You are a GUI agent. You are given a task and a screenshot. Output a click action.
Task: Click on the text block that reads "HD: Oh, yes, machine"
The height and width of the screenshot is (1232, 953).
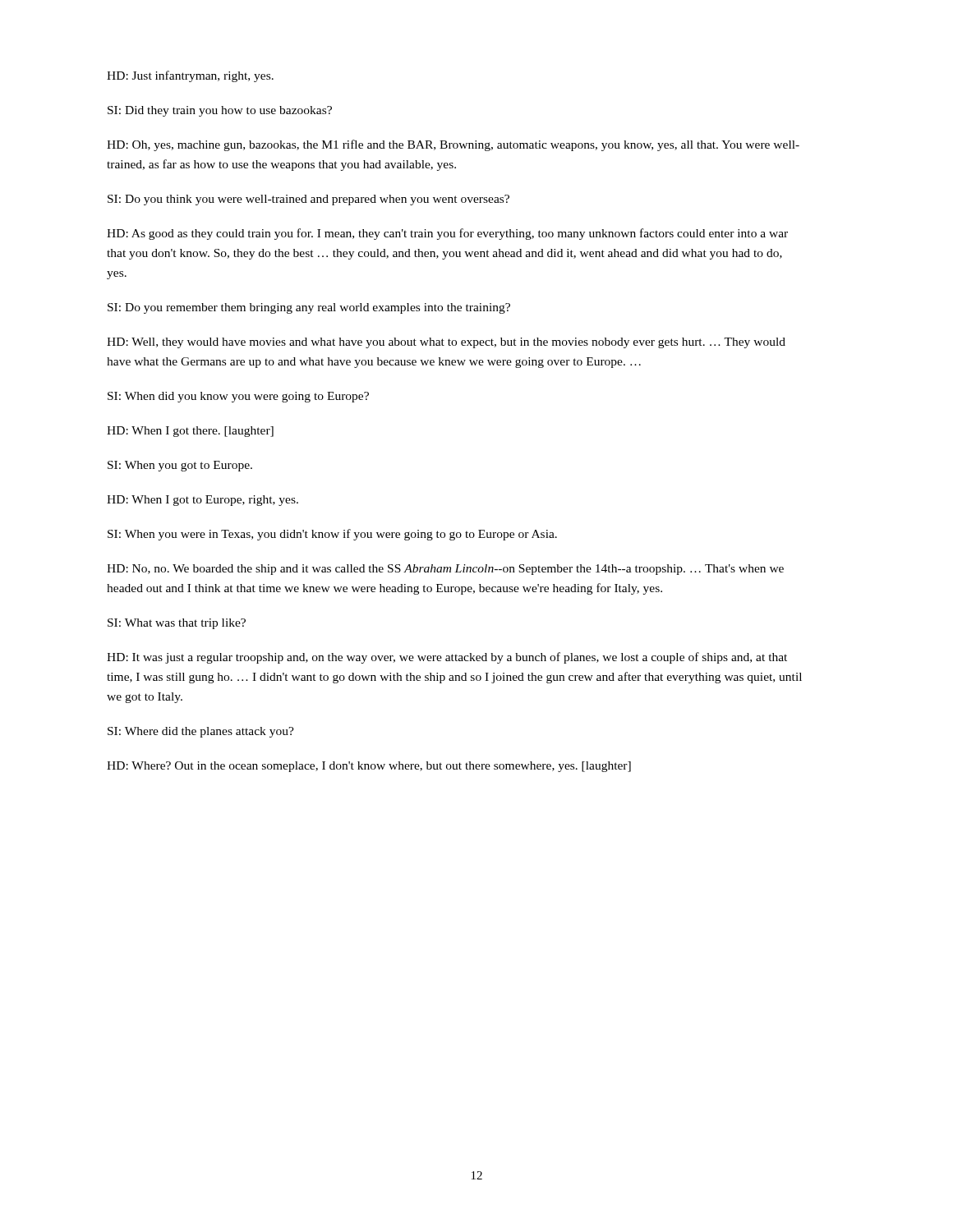[x=453, y=154]
